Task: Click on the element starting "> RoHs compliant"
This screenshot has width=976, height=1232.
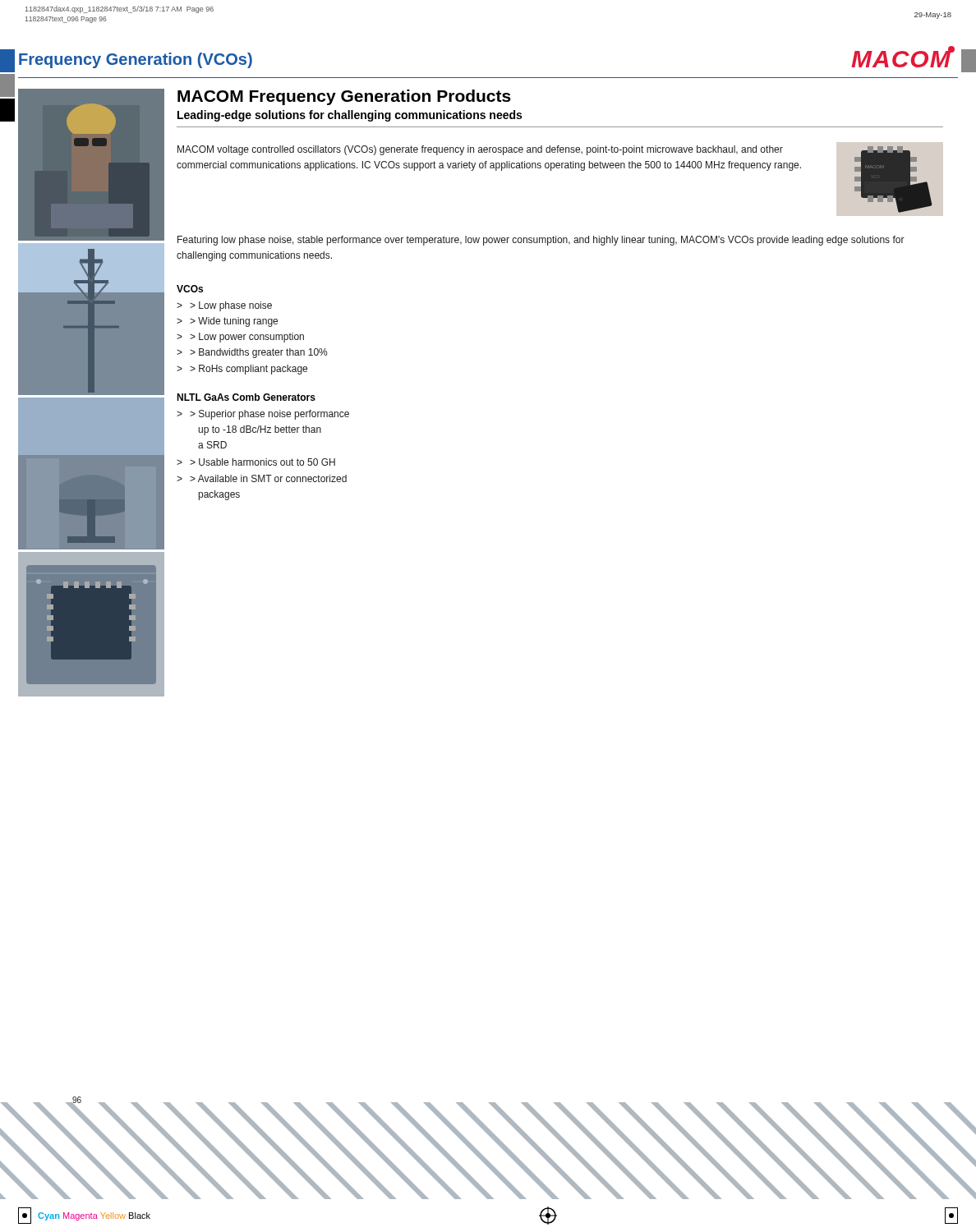Action: 249,368
